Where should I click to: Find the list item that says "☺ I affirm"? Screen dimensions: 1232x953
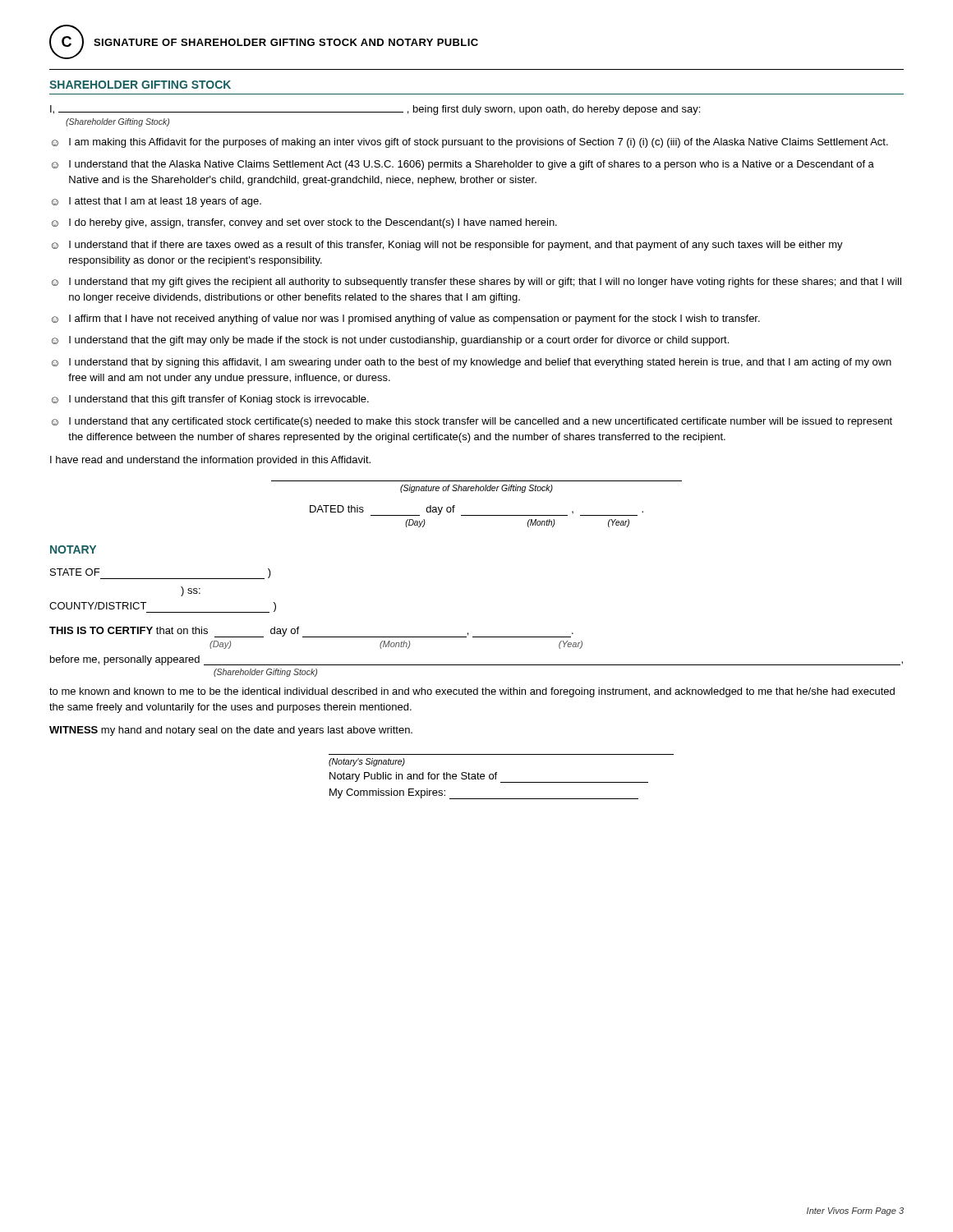click(476, 319)
